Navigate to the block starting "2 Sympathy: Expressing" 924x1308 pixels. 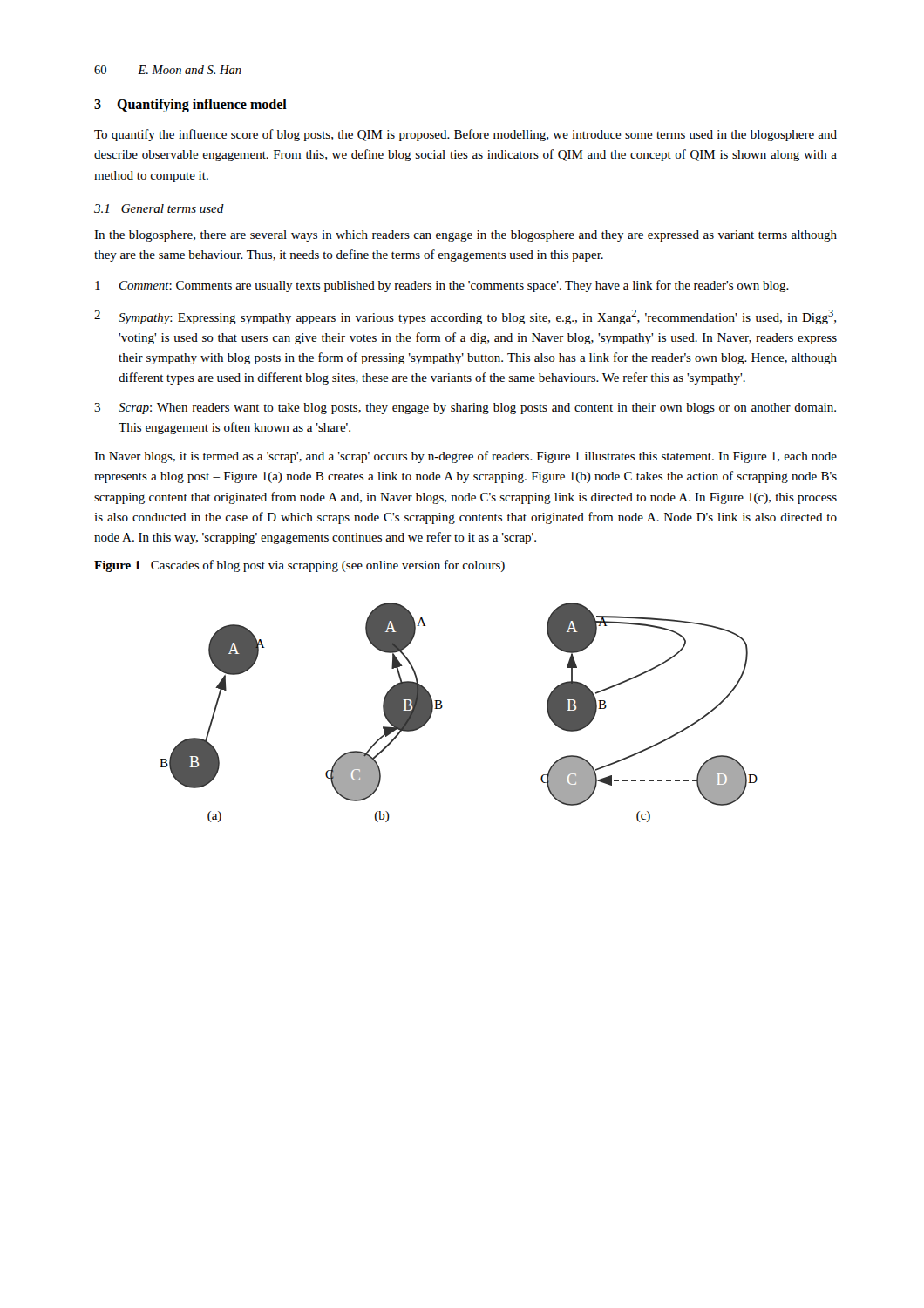pyautogui.click(x=466, y=347)
